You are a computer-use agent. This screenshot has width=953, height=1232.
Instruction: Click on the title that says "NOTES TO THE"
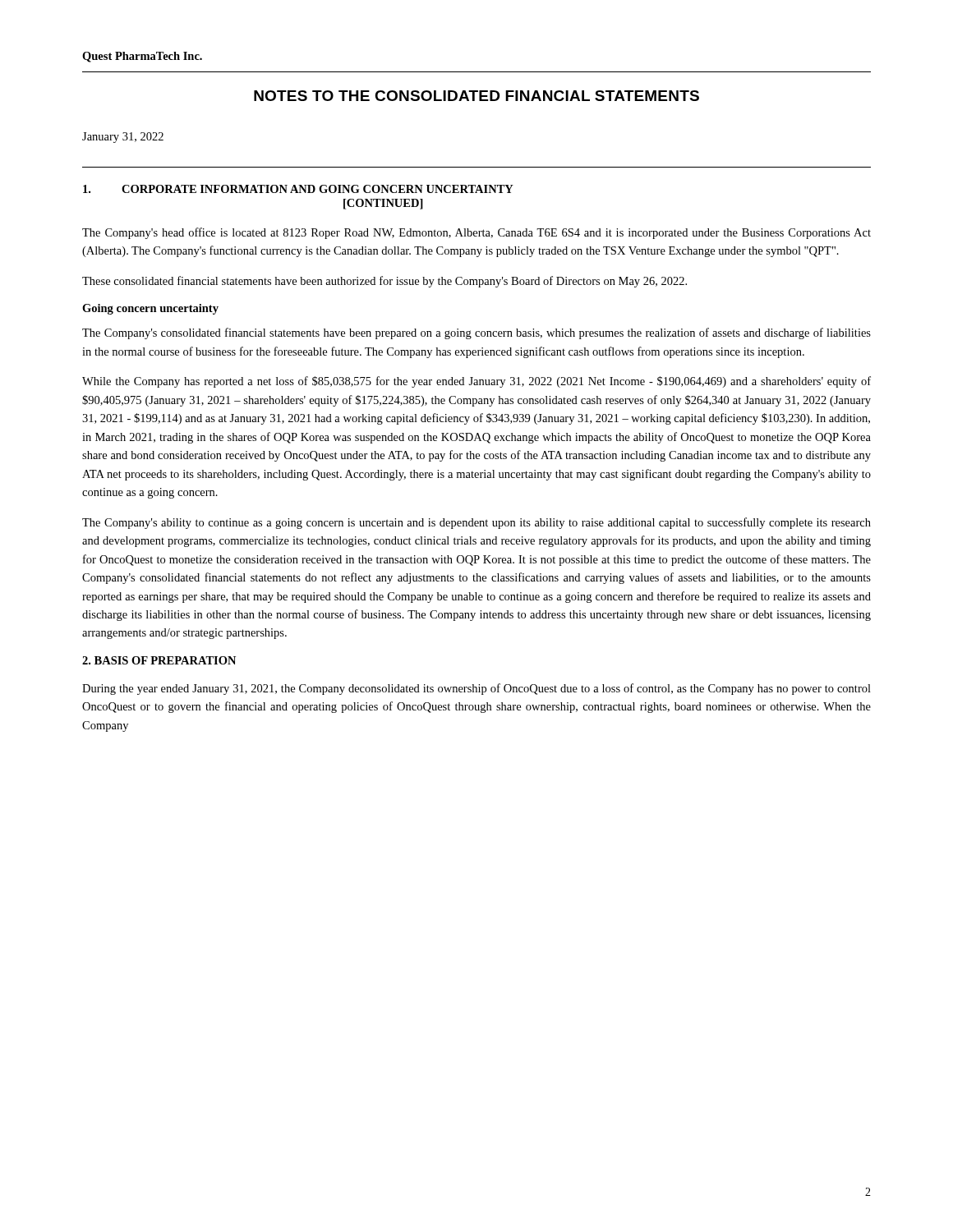click(476, 96)
